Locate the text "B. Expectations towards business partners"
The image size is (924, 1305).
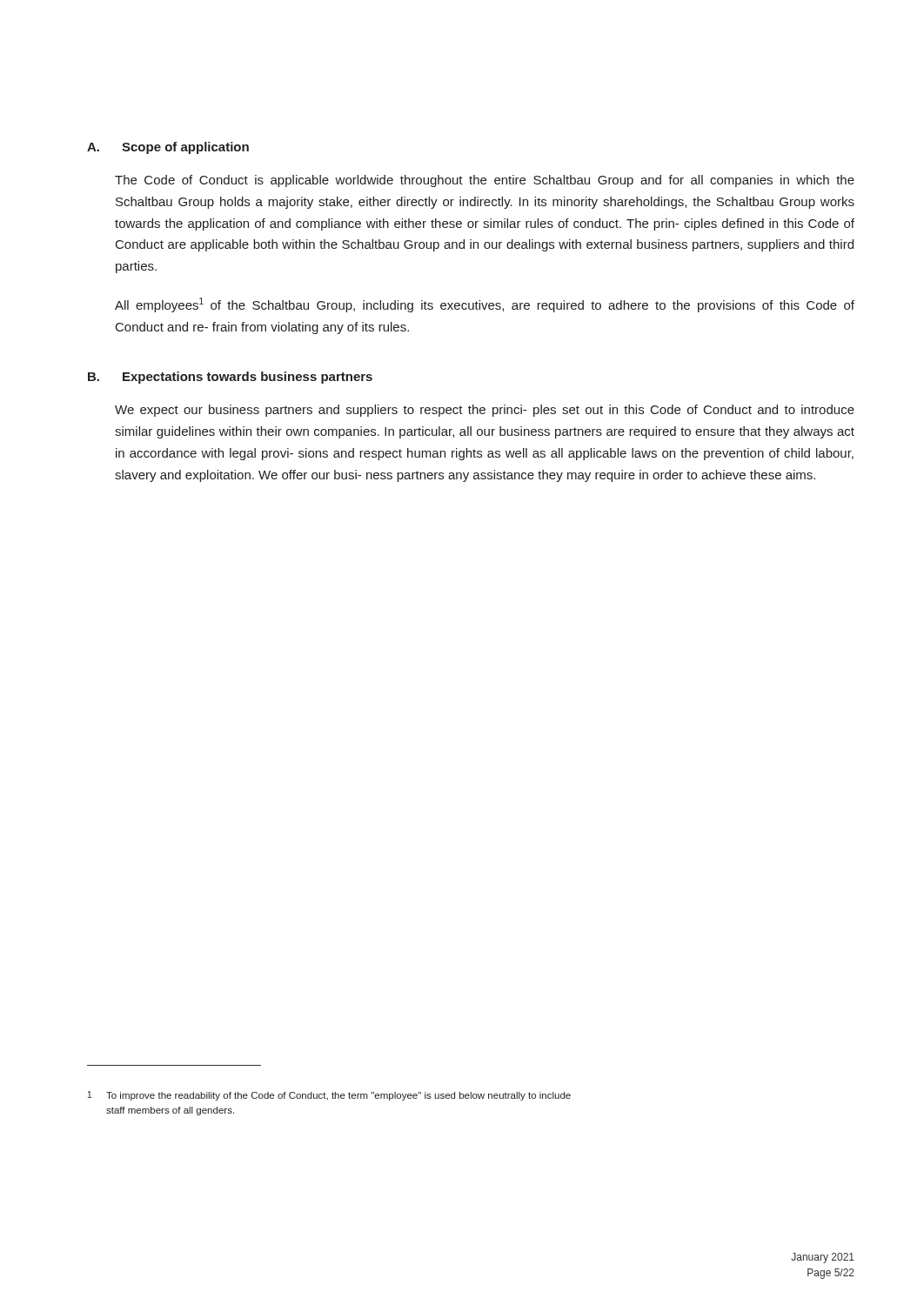pyautogui.click(x=230, y=376)
